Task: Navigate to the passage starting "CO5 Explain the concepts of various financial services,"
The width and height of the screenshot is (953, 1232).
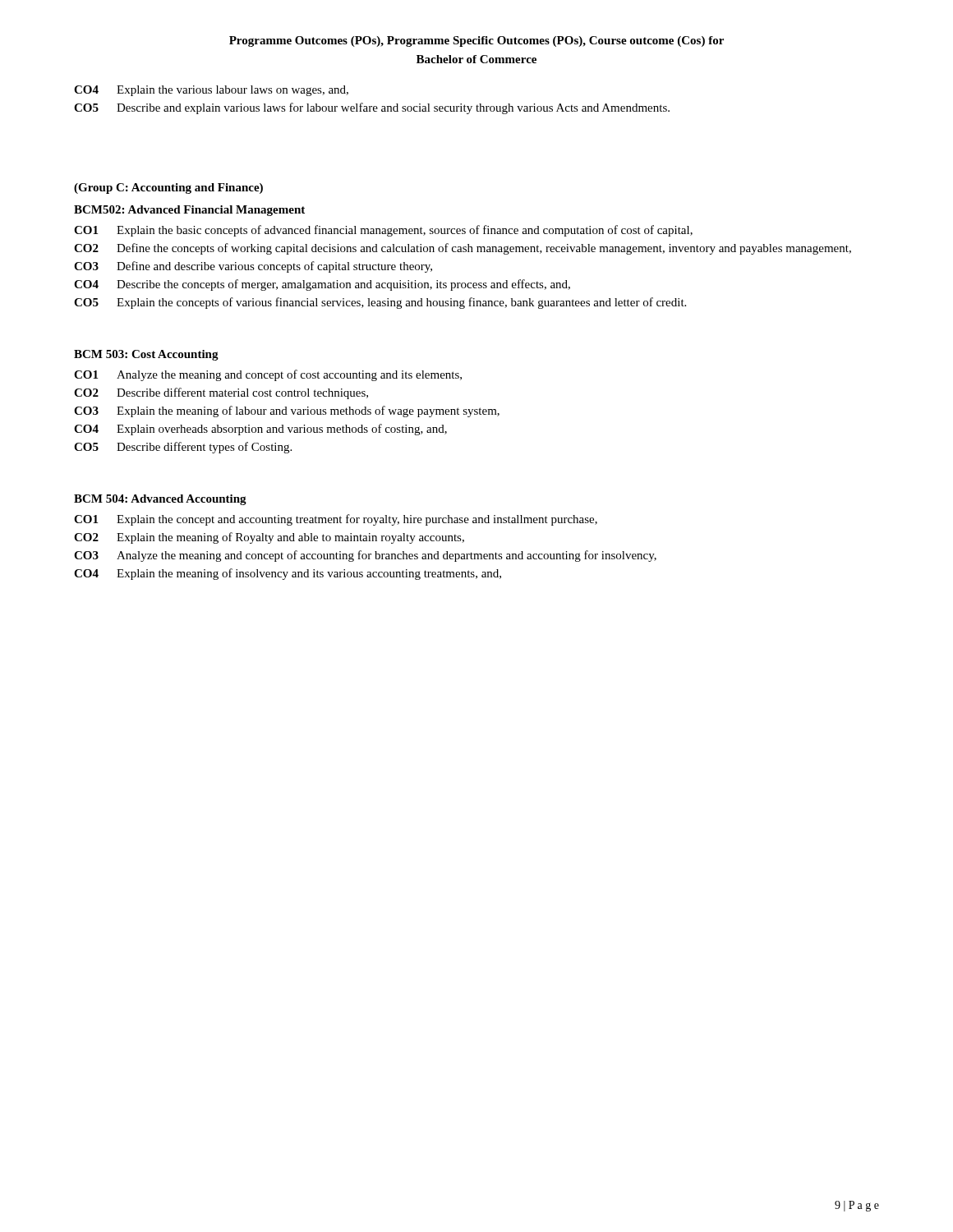Action: tap(476, 303)
